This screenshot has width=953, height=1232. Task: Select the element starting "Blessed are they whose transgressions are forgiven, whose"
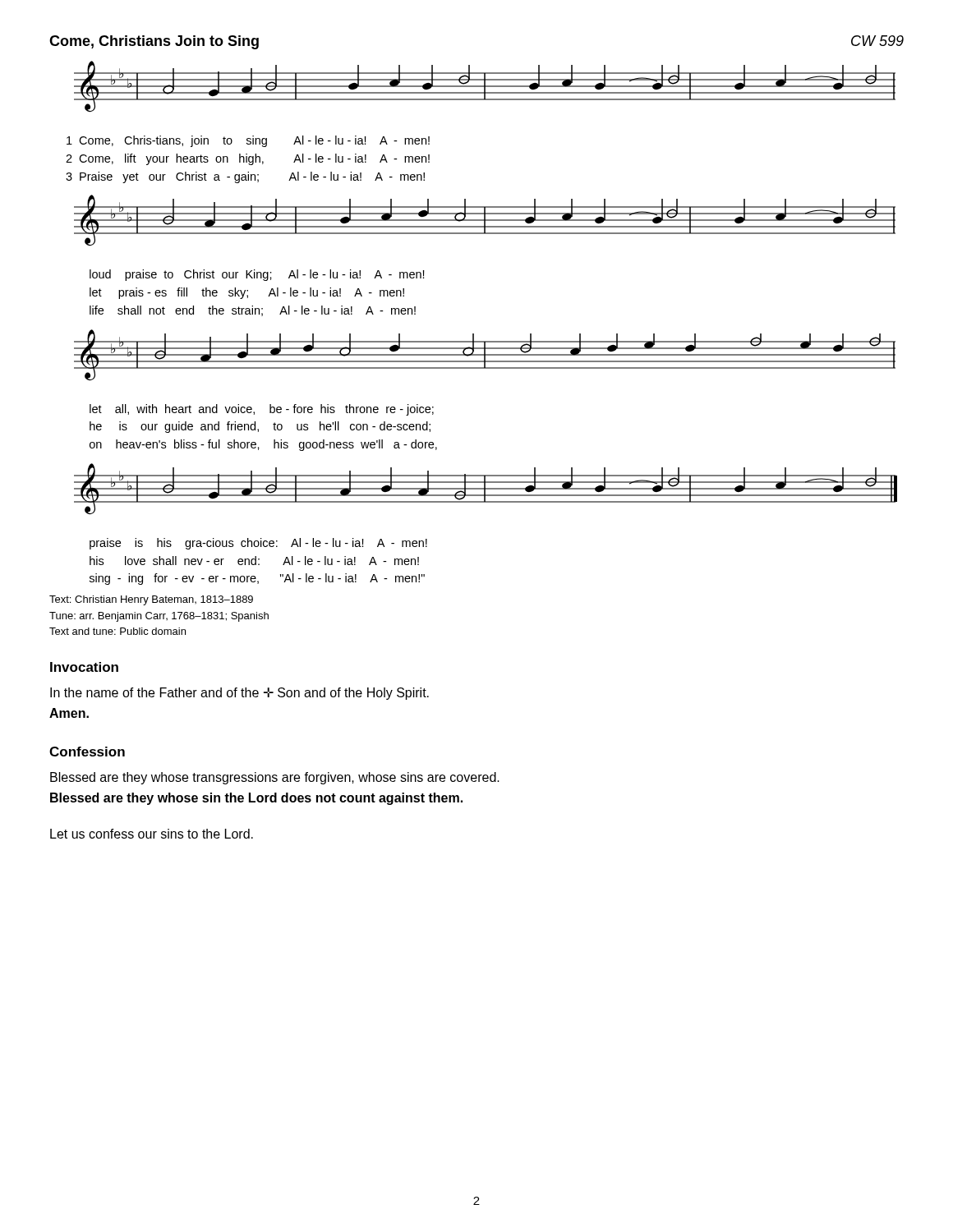click(275, 788)
